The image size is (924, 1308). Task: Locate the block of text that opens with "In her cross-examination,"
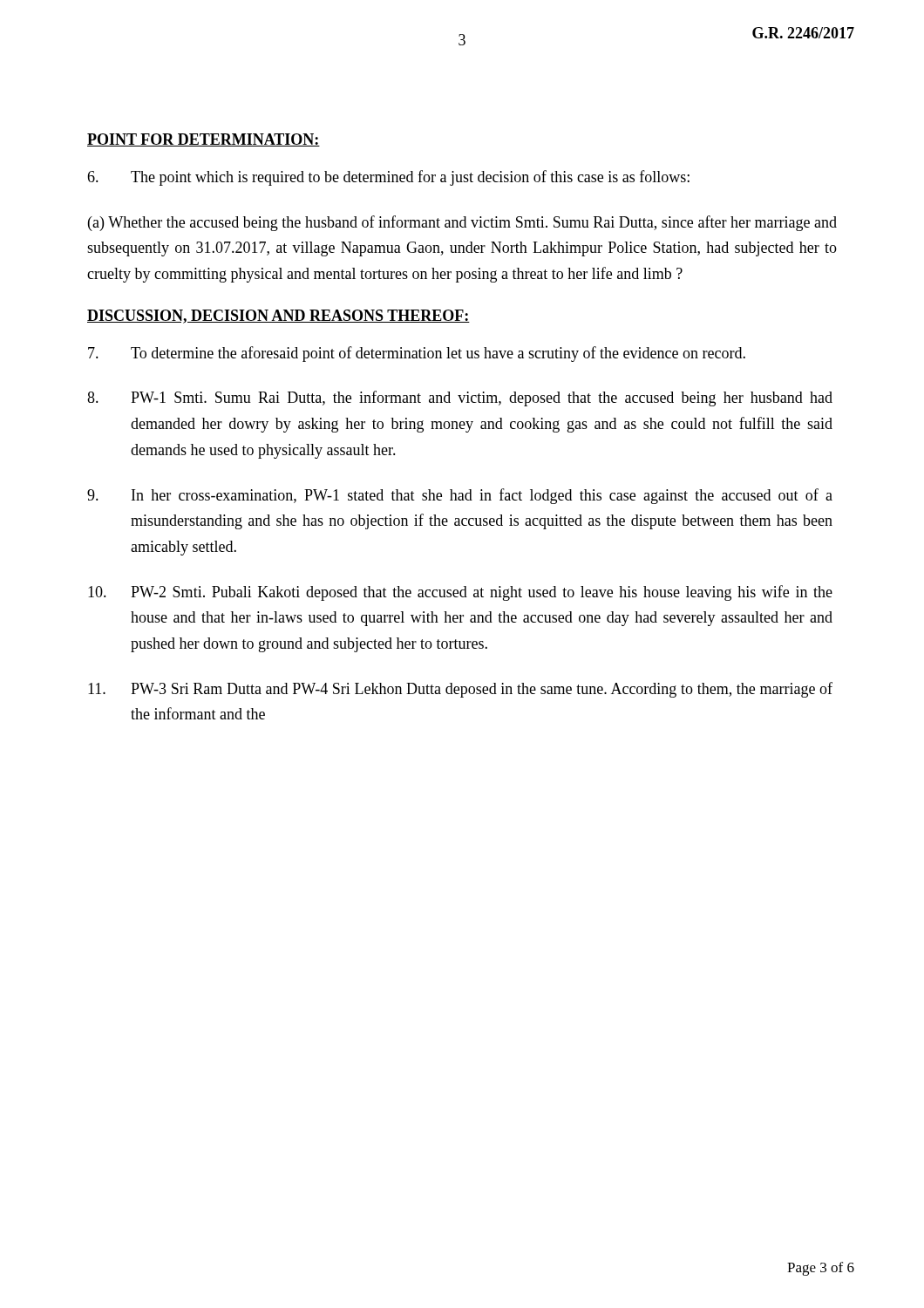[x=460, y=521]
